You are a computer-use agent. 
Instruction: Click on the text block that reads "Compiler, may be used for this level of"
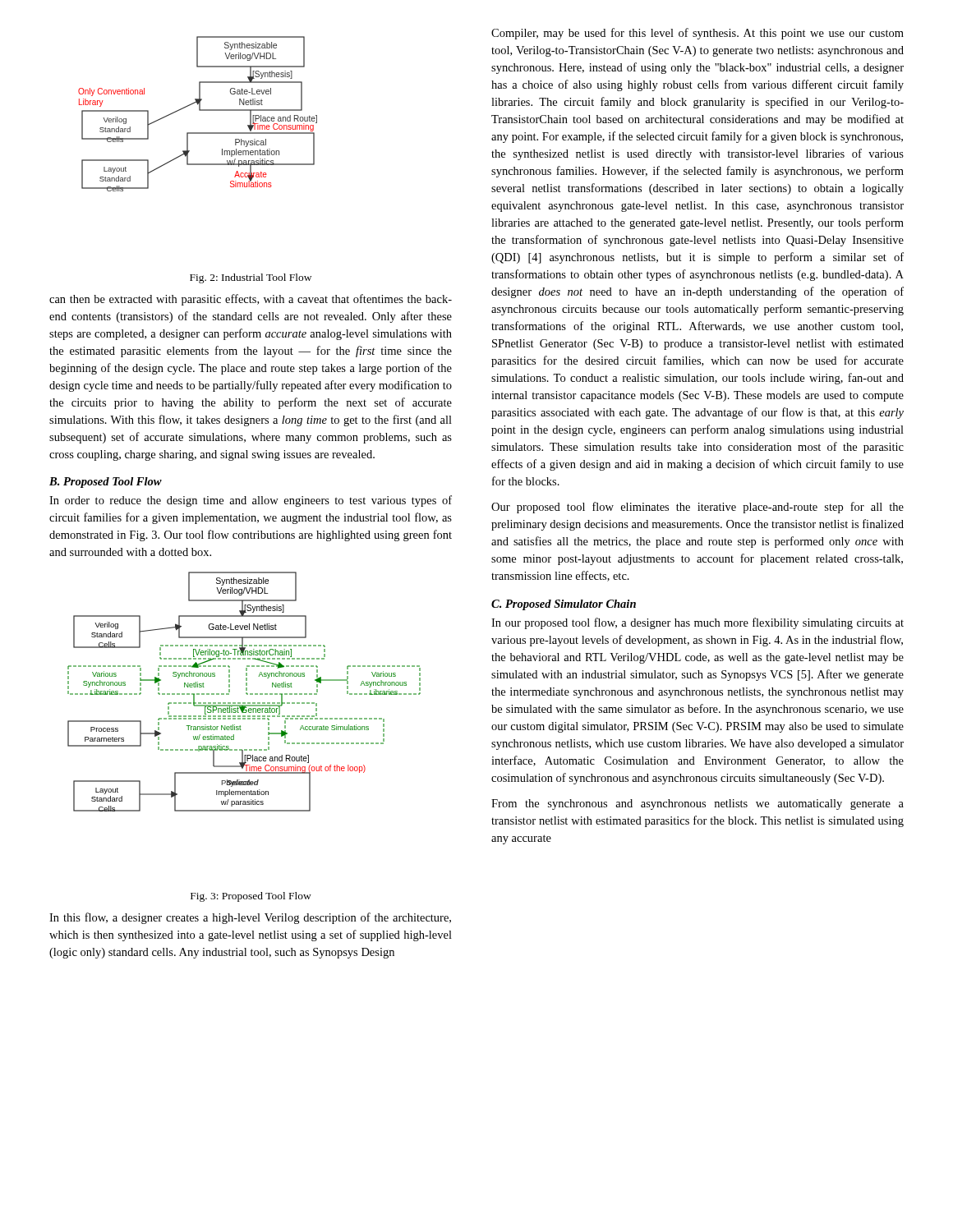(698, 257)
